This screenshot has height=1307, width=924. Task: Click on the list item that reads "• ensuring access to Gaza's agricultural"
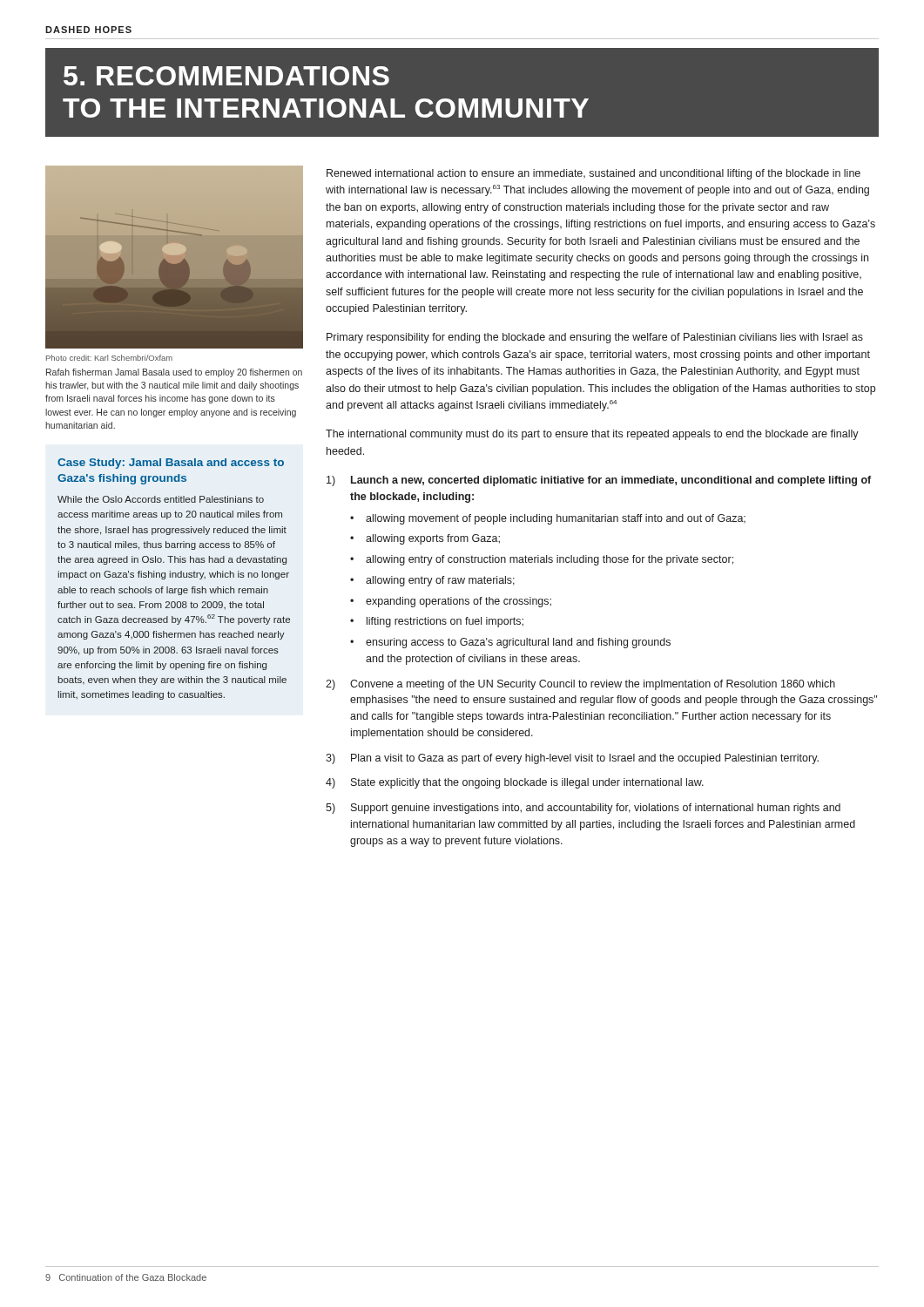[x=511, y=651]
